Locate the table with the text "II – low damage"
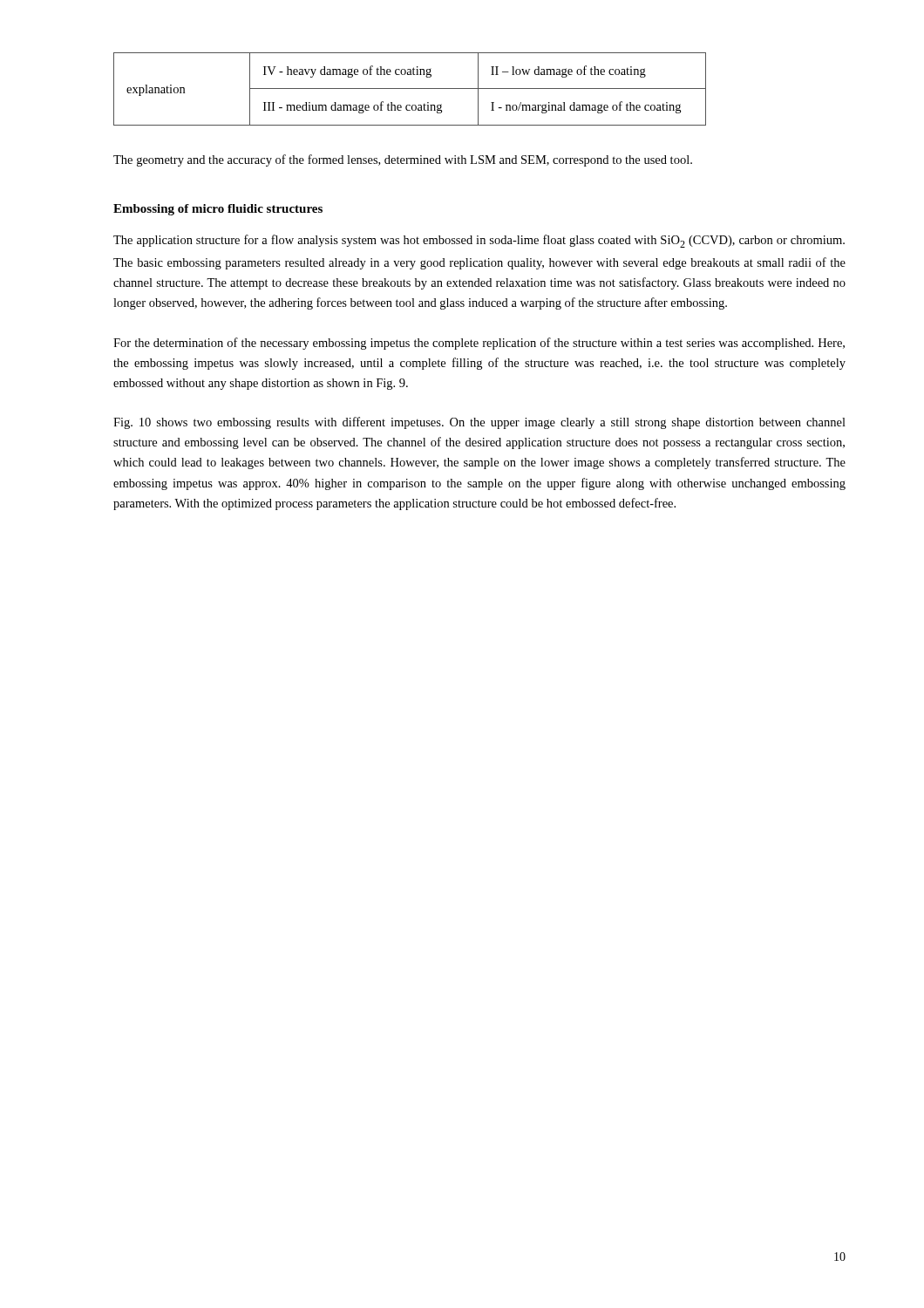 pos(479,89)
